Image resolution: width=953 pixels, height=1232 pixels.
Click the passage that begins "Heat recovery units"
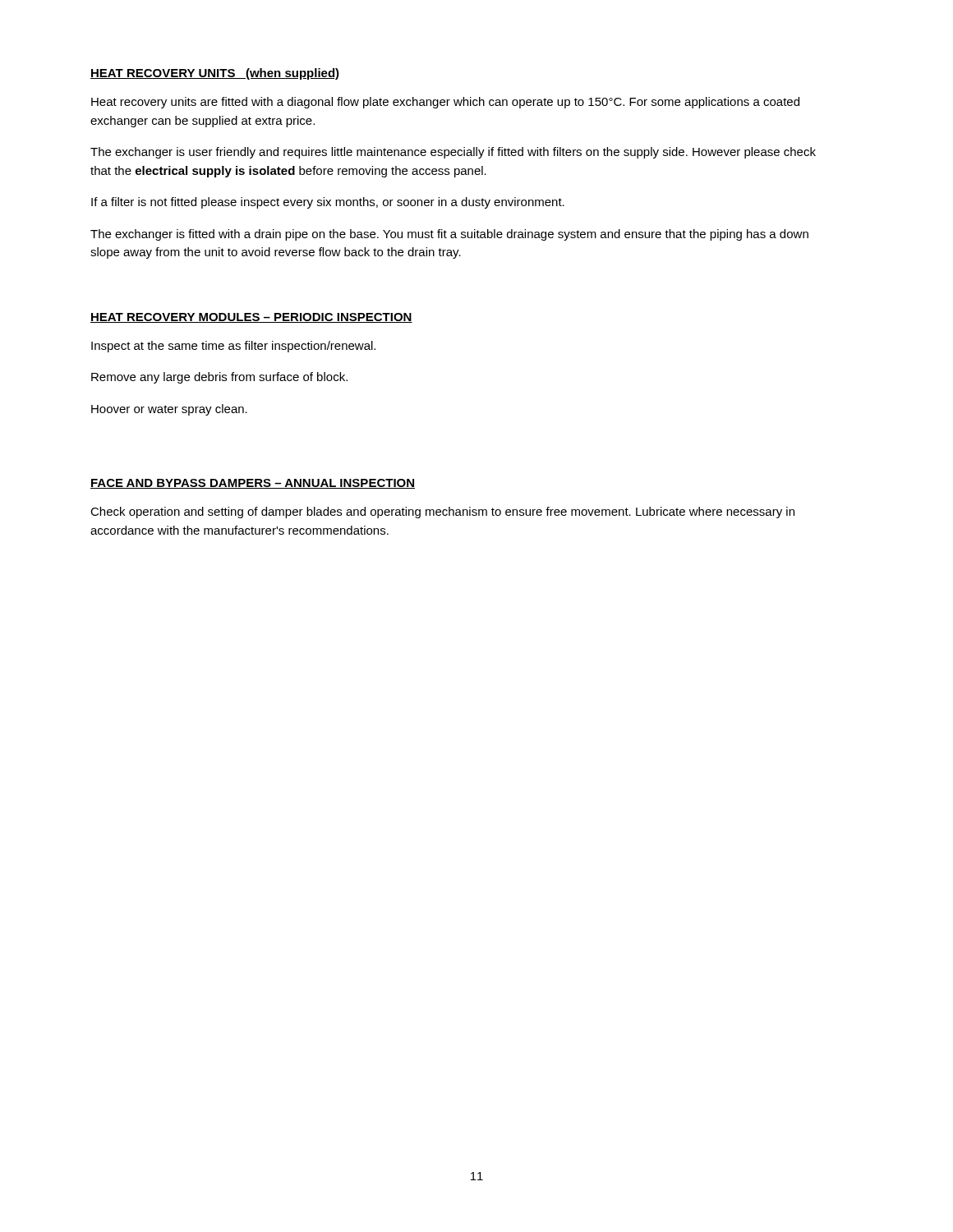tap(445, 111)
